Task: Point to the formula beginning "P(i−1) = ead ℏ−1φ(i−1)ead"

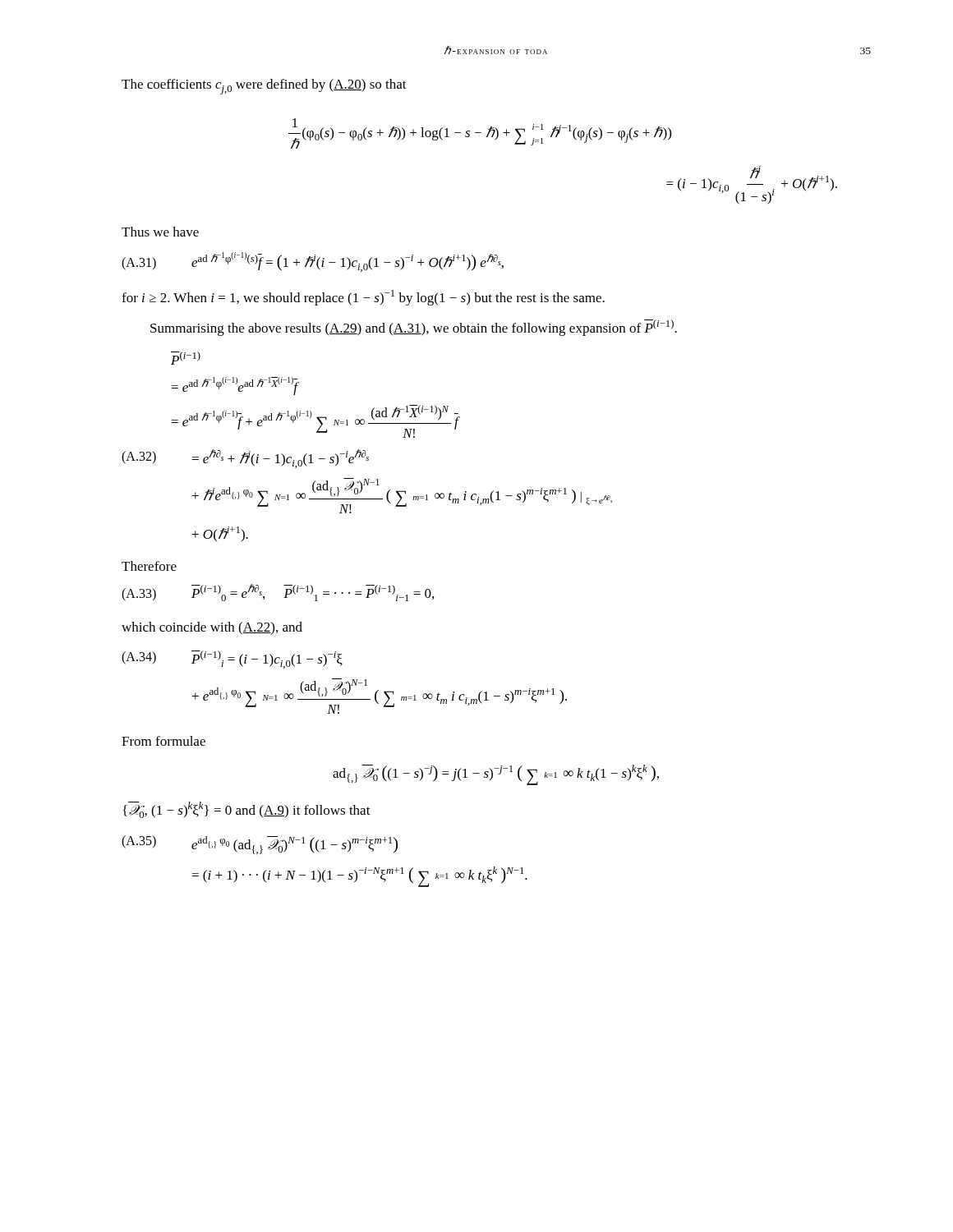Action: coord(186,358)
